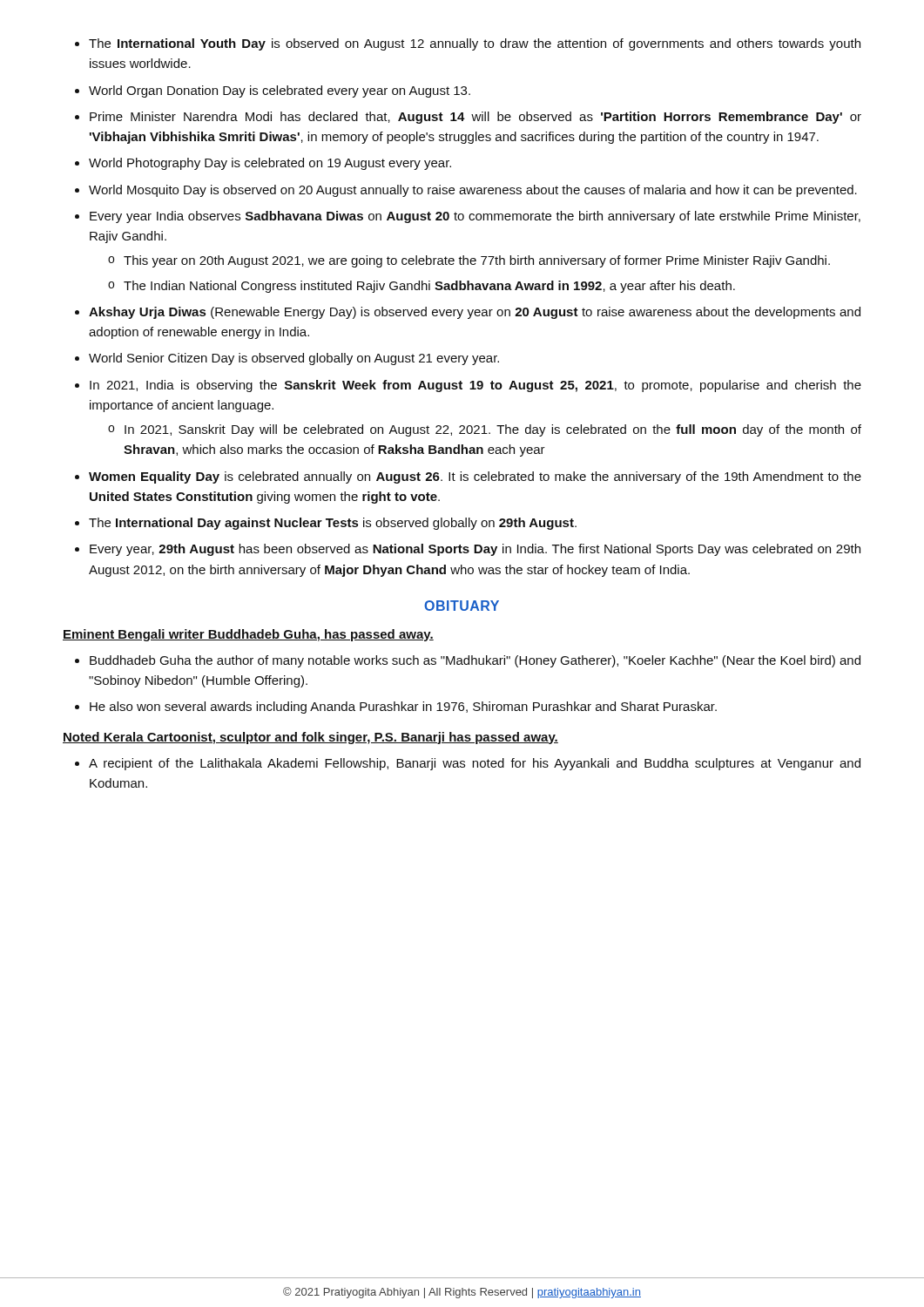The width and height of the screenshot is (924, 1307).
Task: Click on the list item that reads "The Indian National"
Action: (x=430, y=285)
